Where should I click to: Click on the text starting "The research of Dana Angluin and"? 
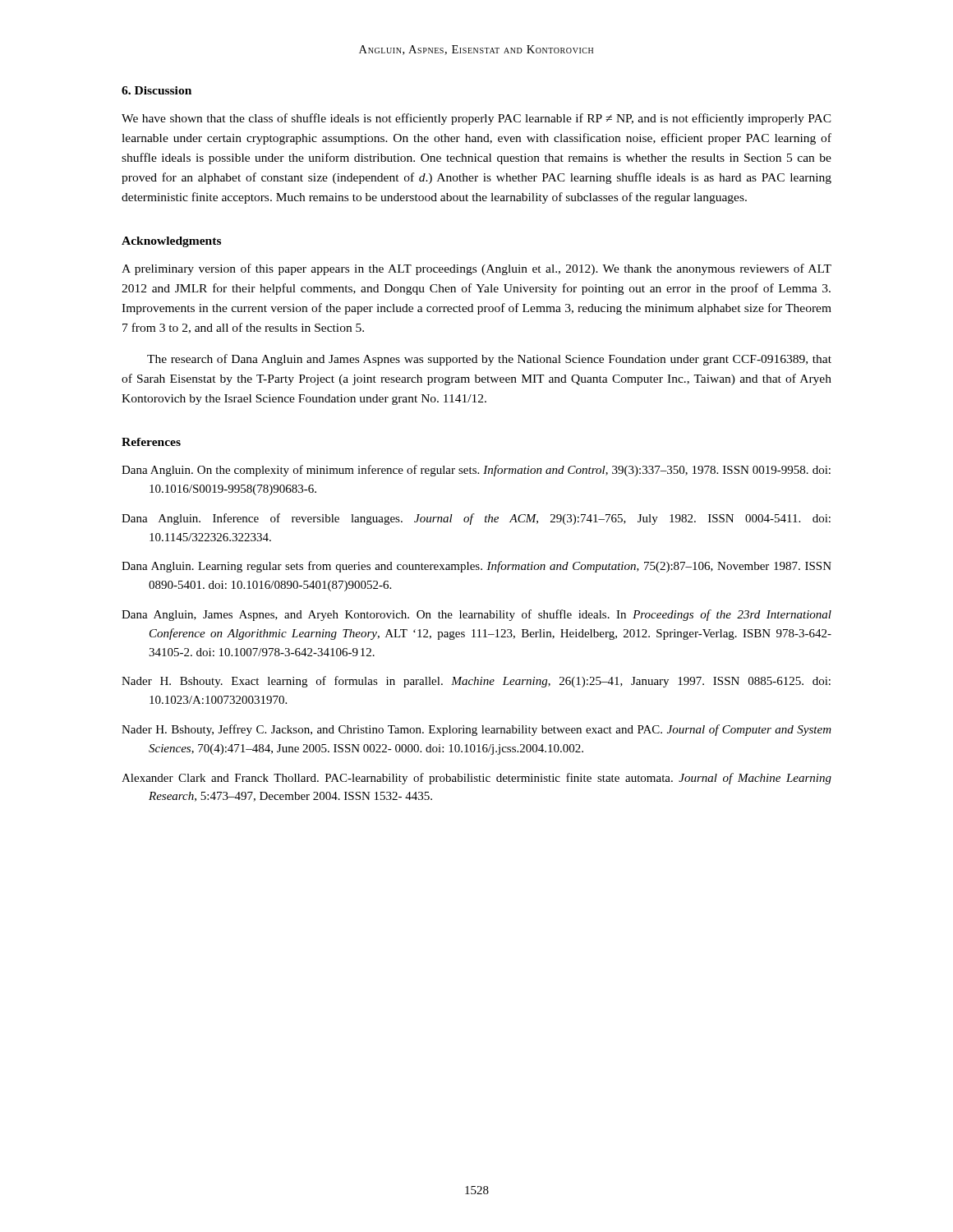476,378
